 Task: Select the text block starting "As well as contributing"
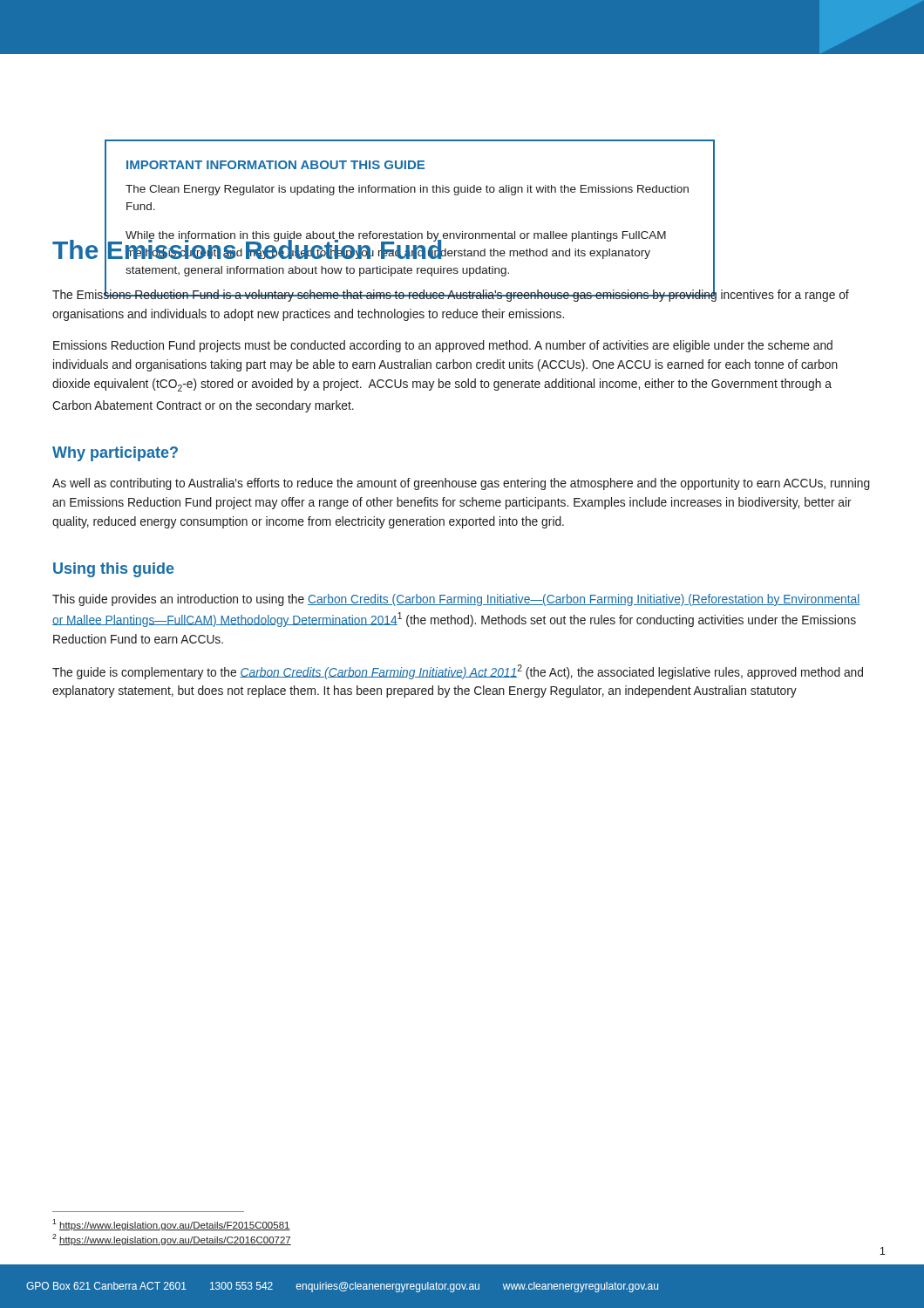[462, 503]
